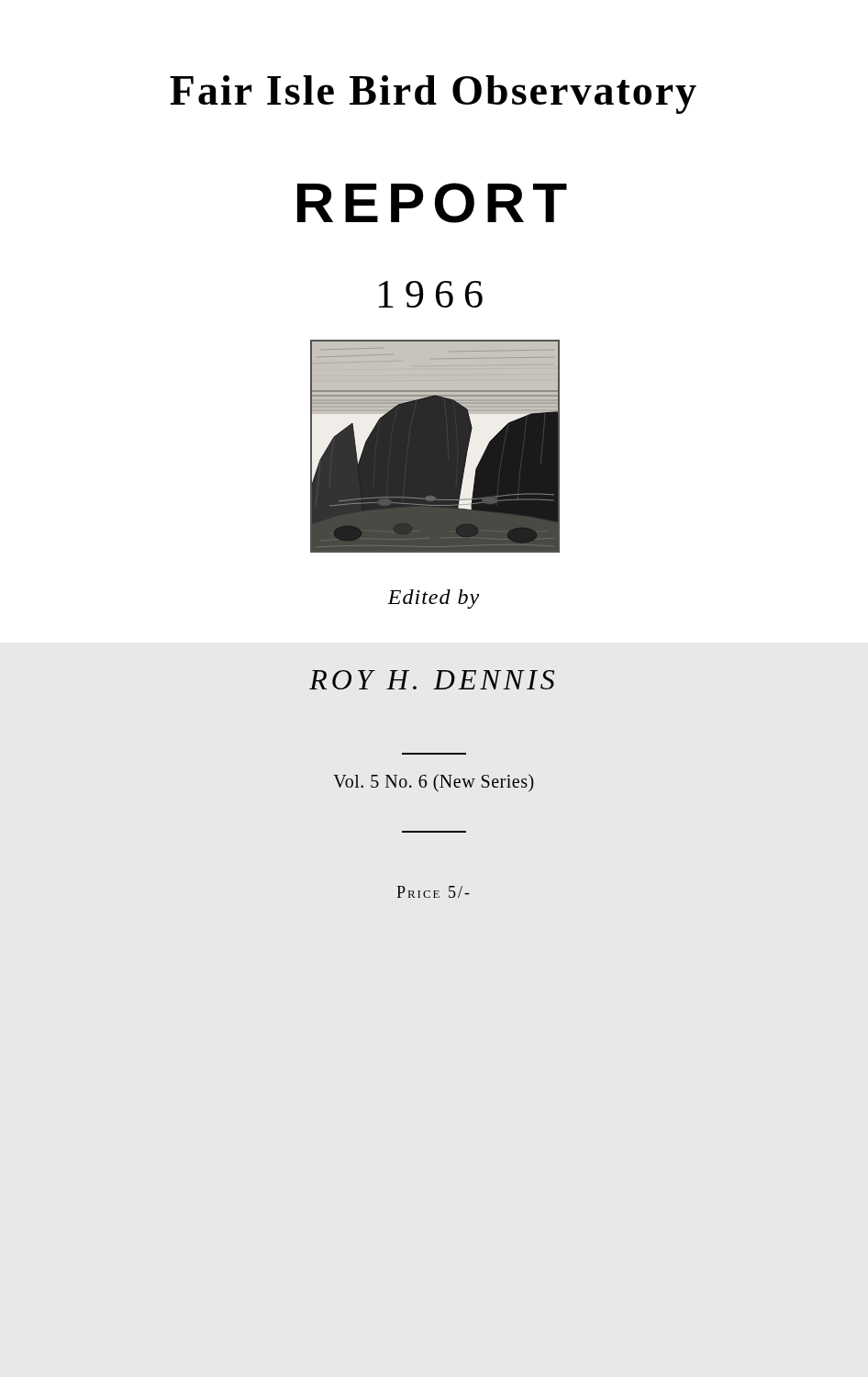Find the illustration

pos(434,445)
